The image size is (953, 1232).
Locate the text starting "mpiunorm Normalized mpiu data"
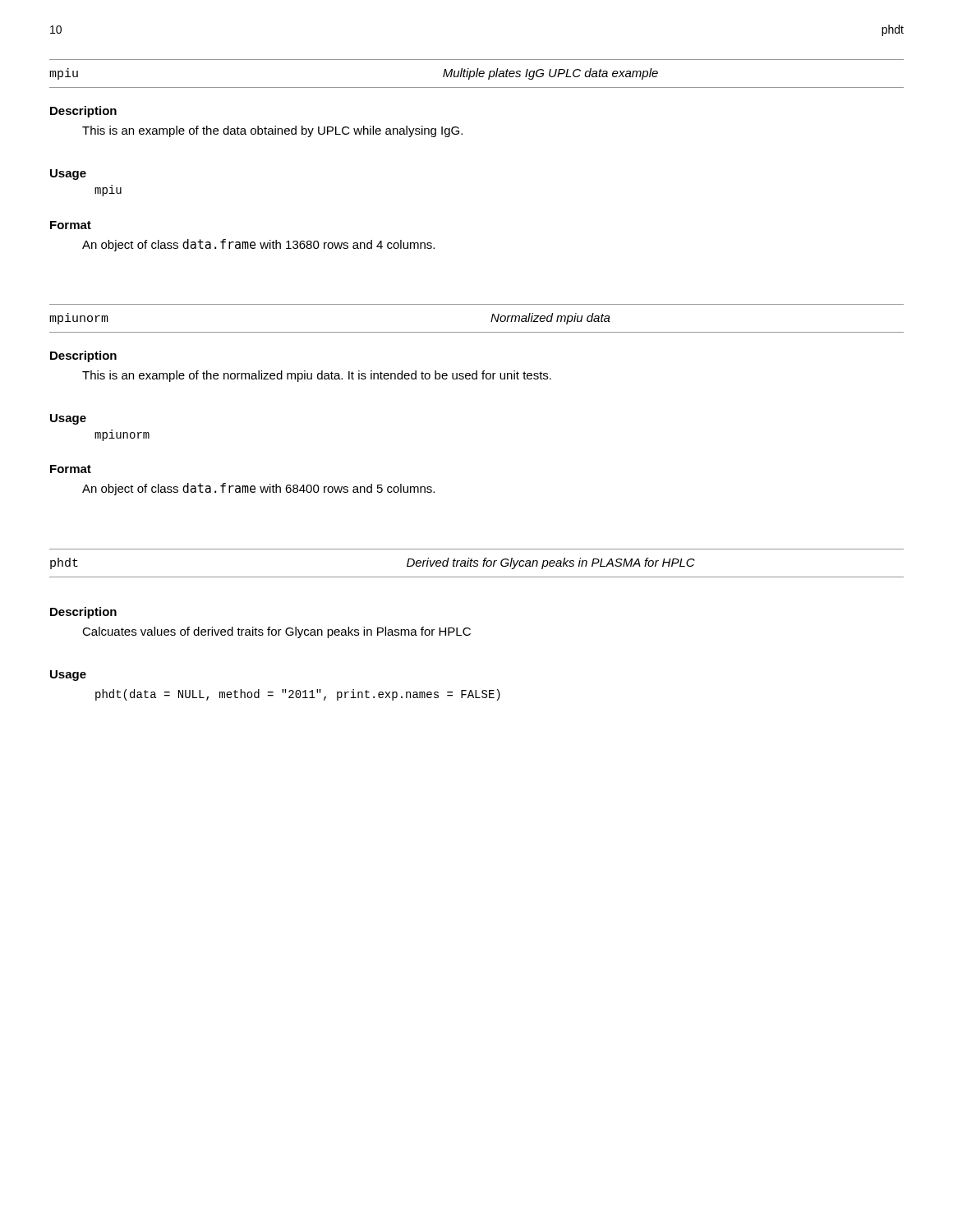pos(74,318)
